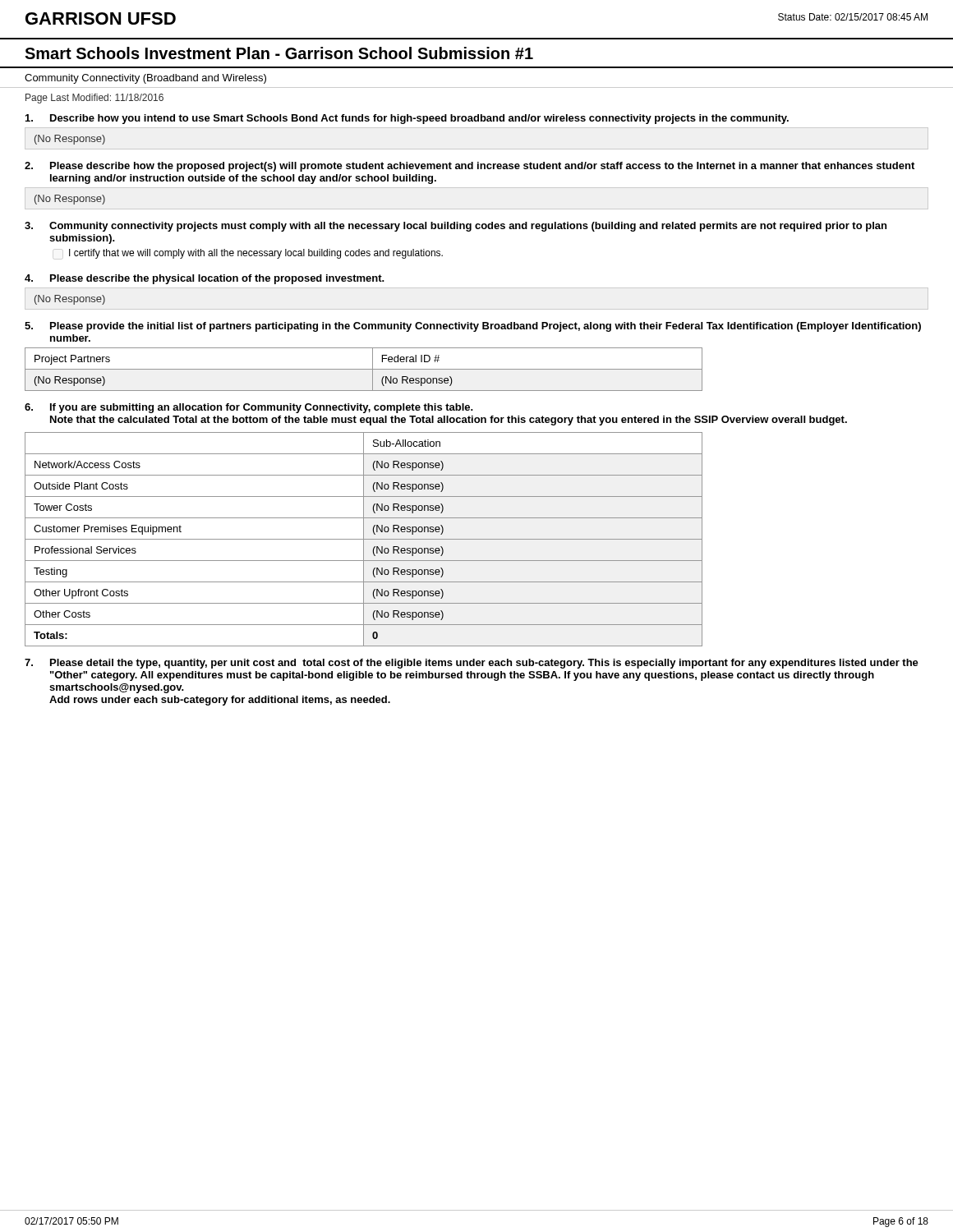Locate the block starting "Describe how you intend"

pyautogui.click(x=419, y=118)
